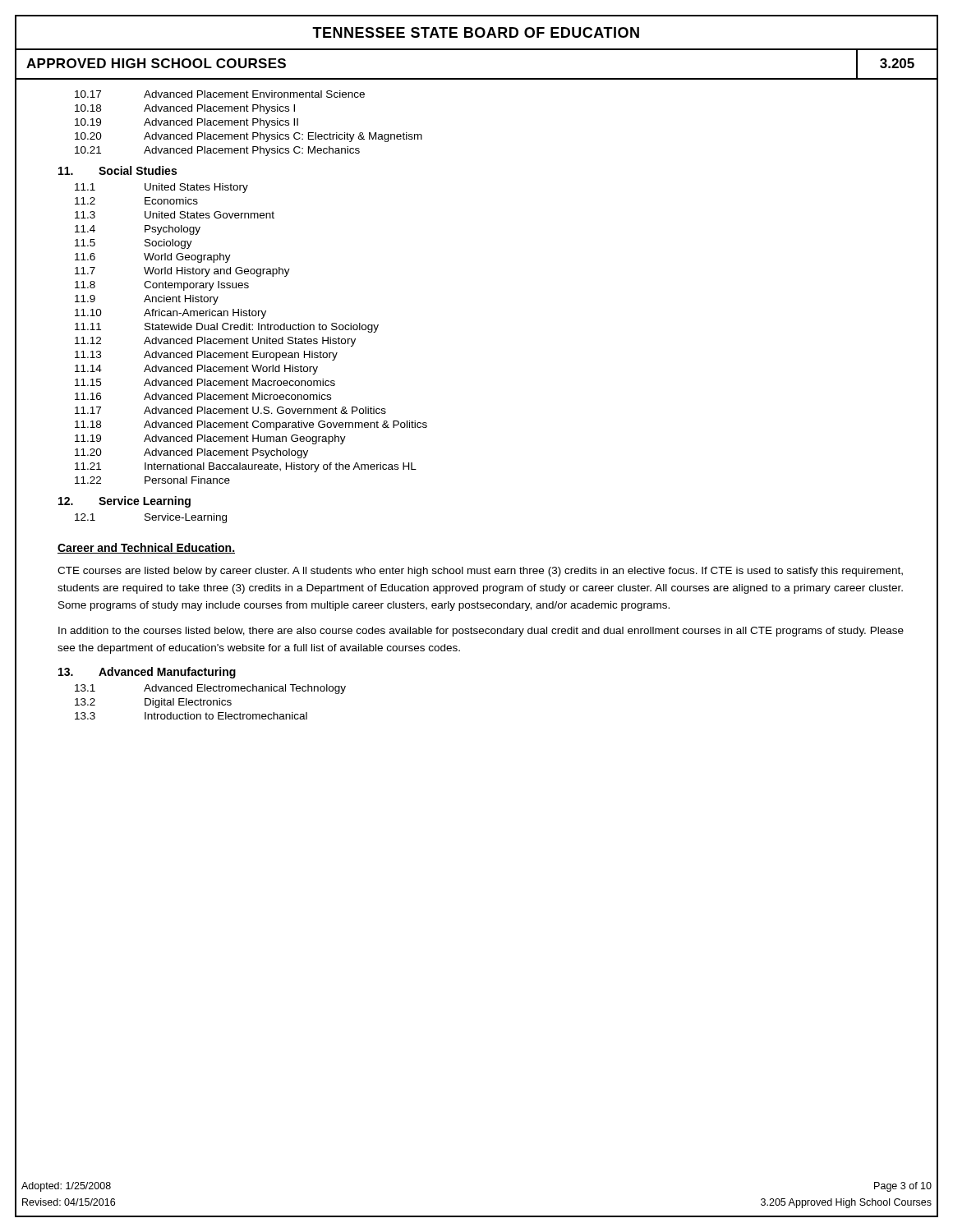953x1232 pixels.
Task: Select the text block starting "12. Service Learning"
Action: [x=124, y=501]
